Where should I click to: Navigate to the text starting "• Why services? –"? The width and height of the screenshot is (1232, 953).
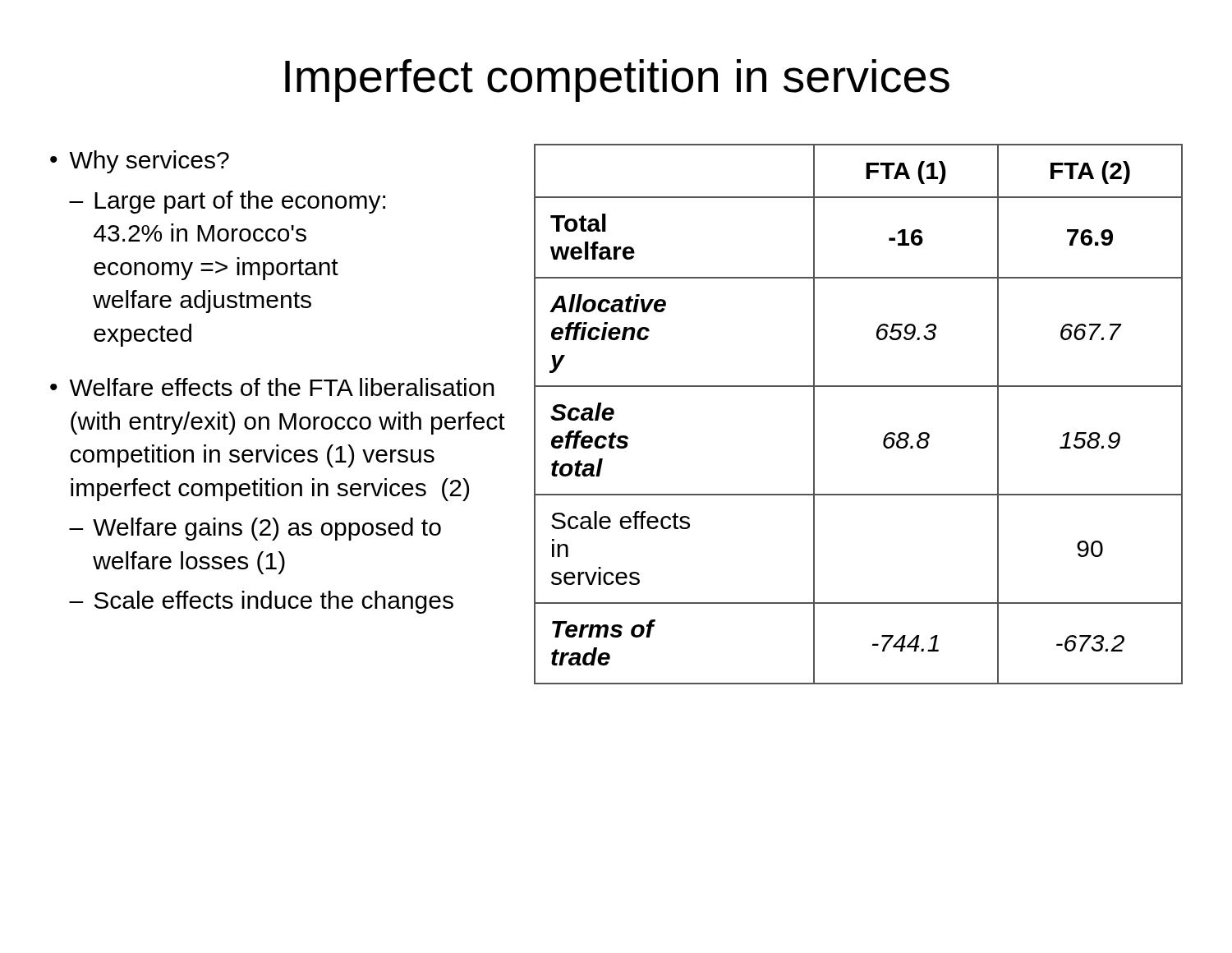218,250
